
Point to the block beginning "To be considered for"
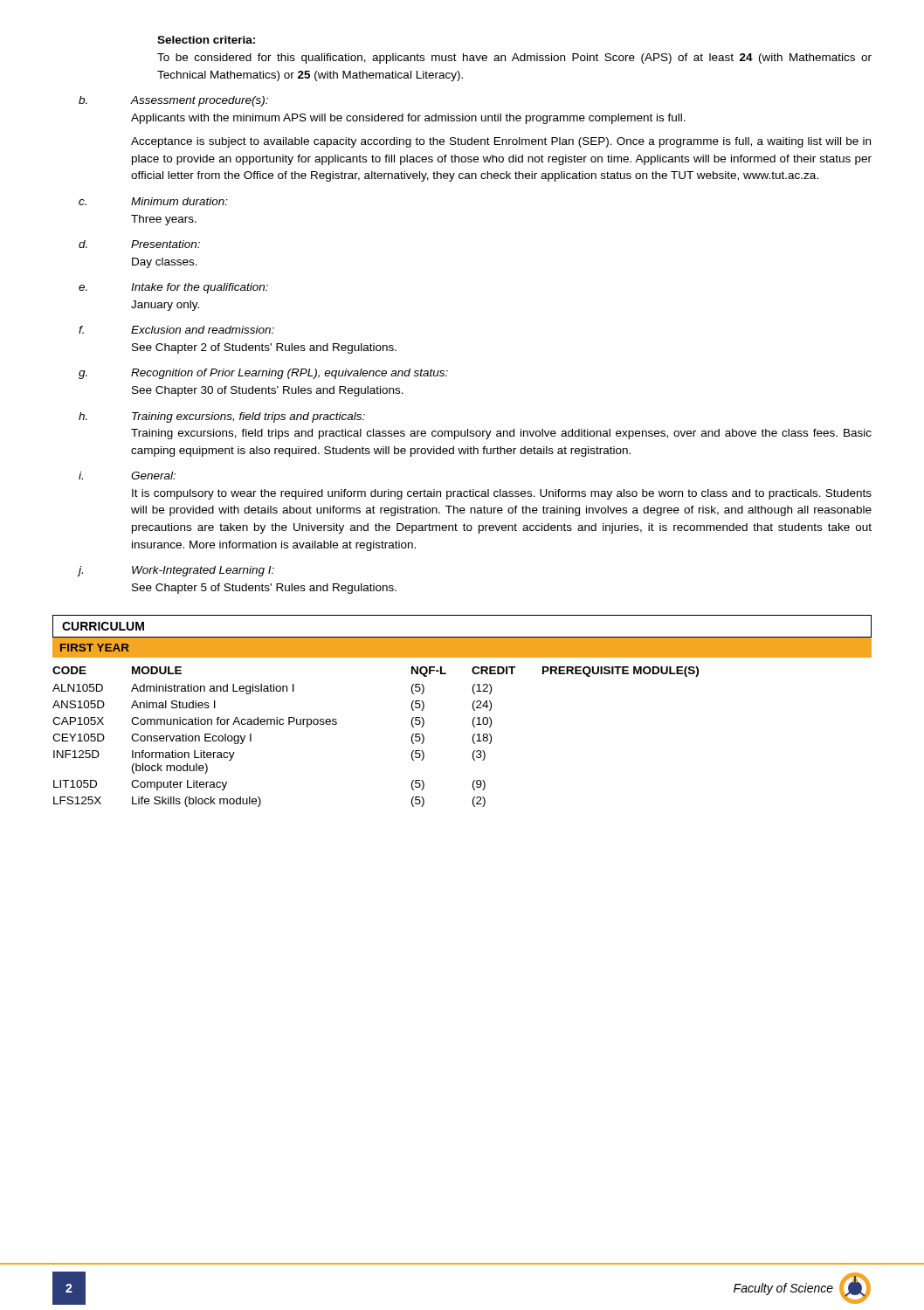pyautogui.click(x=514, y=66)
